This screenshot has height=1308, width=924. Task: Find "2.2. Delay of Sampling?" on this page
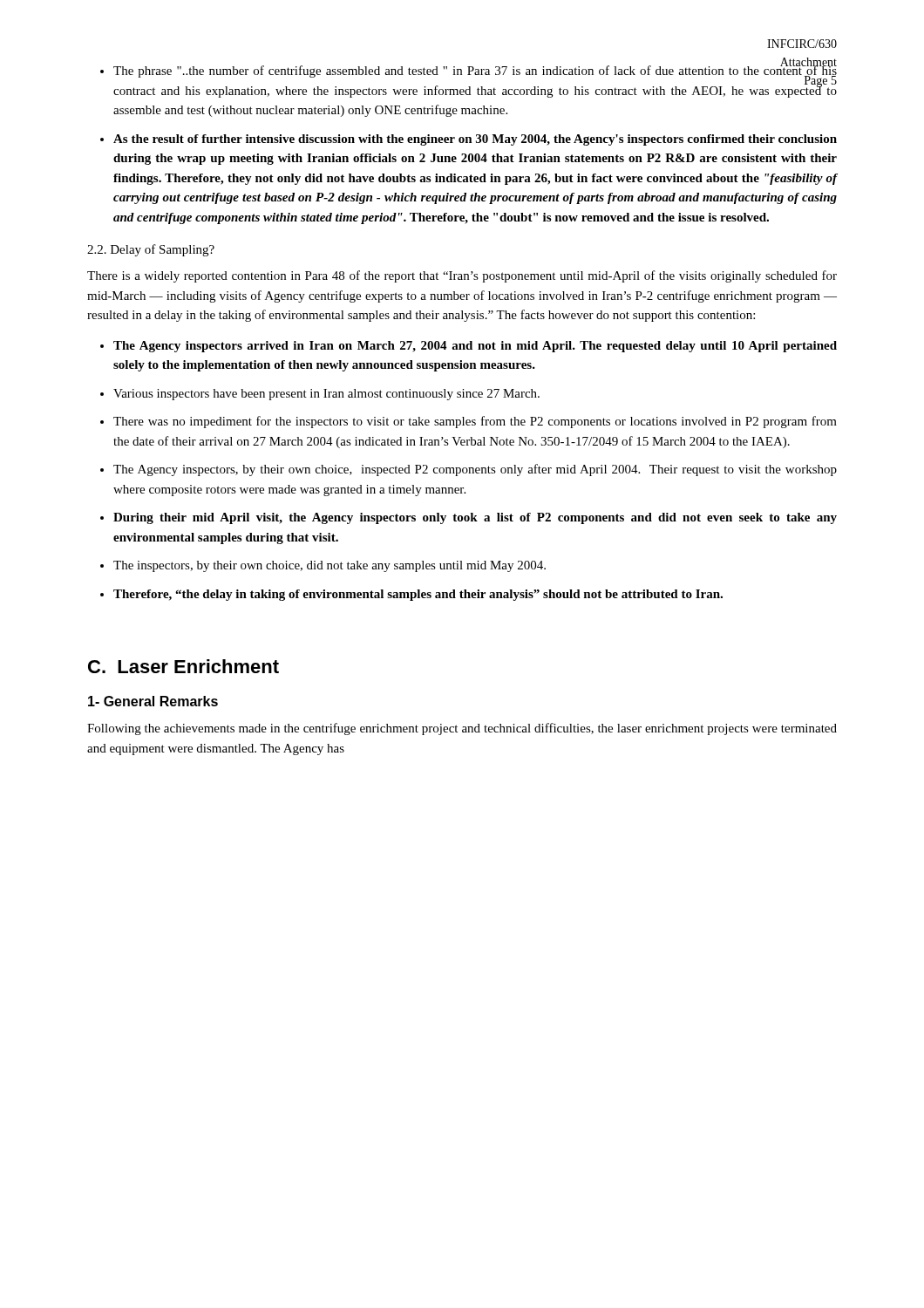[x=151, y=249]
